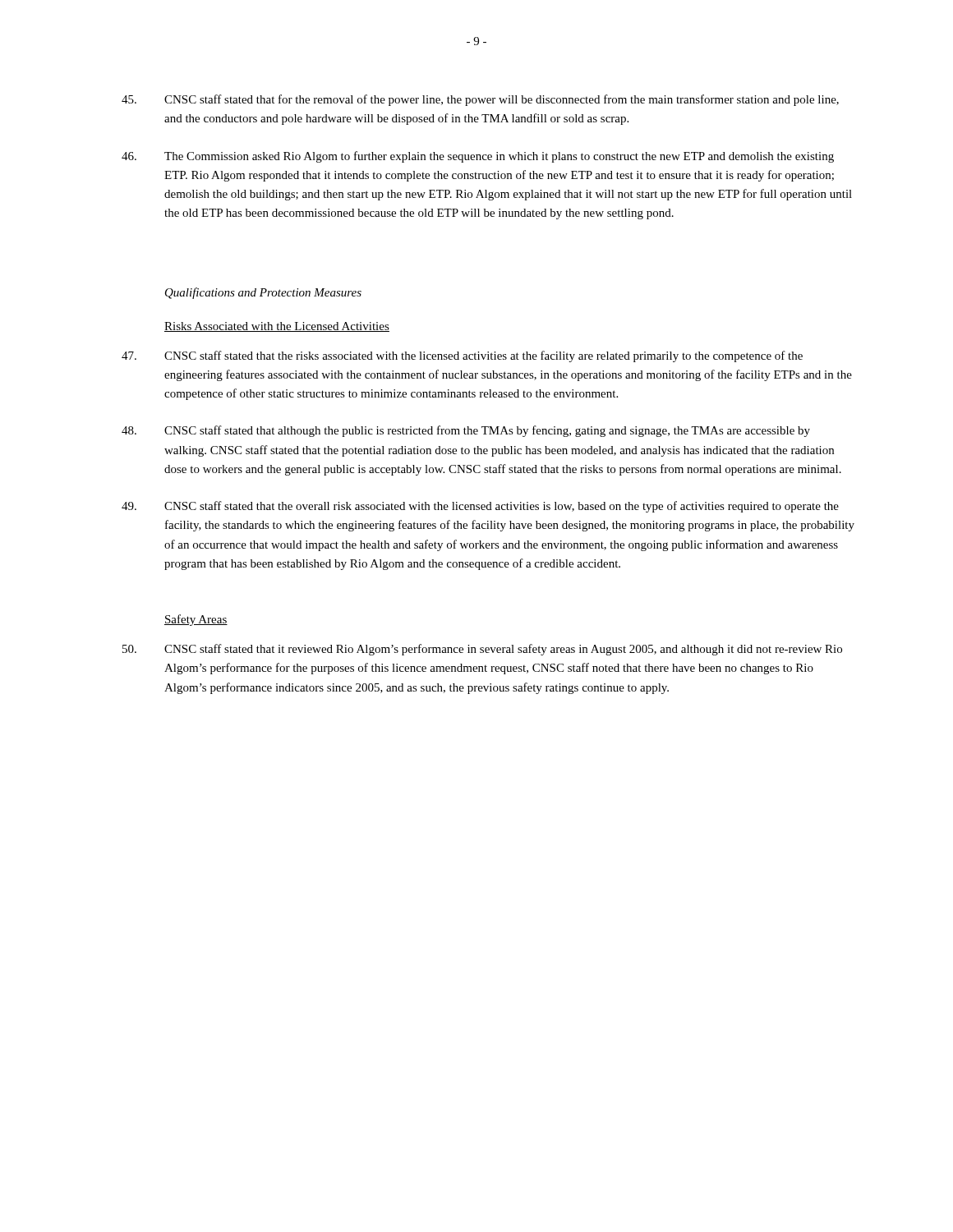
Task: Point to the block beginning "48. CNSC staff stated that although the"
Action: (x=488, y=450)
